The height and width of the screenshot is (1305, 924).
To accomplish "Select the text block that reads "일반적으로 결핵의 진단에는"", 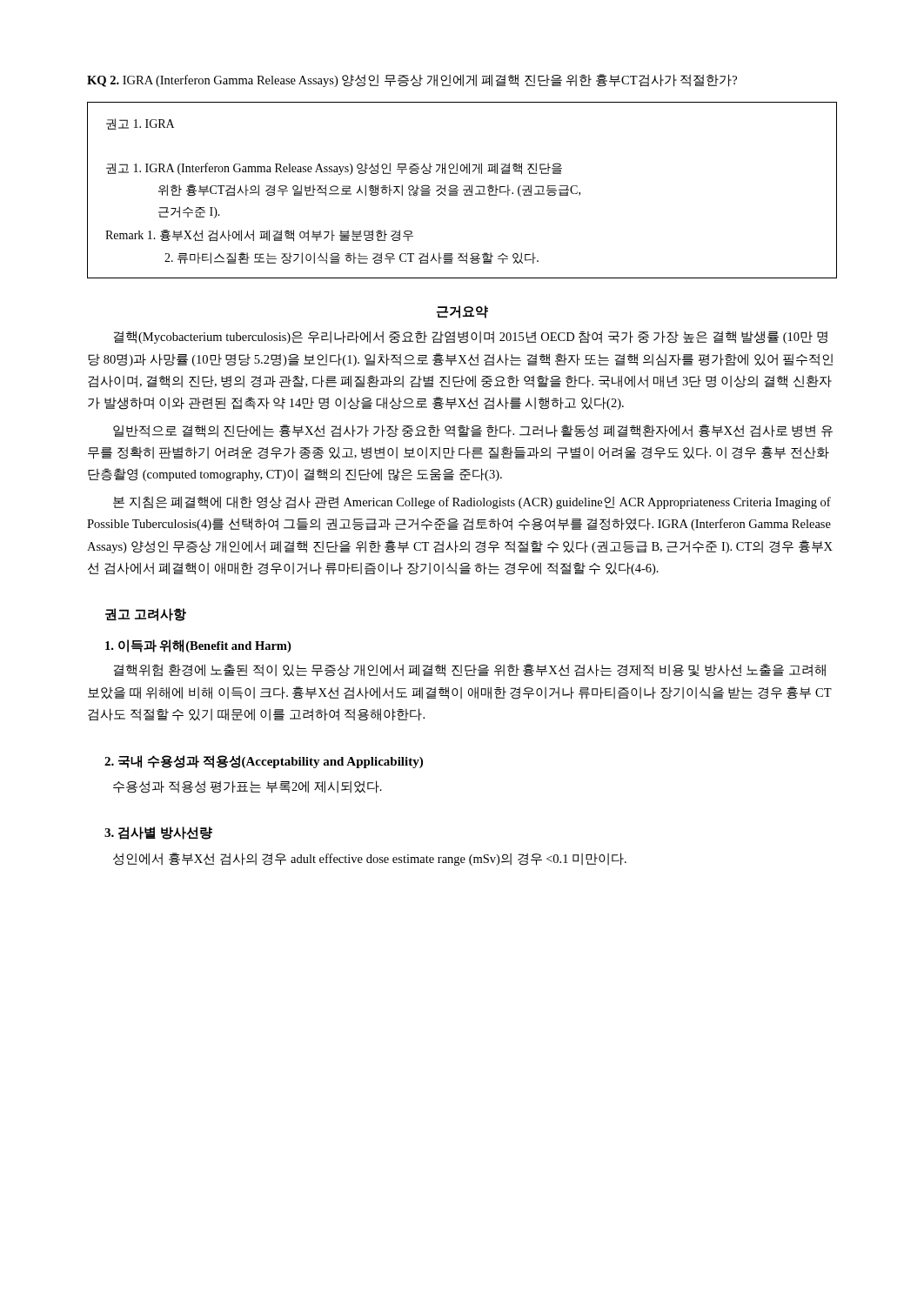I will click(x=460, y=453).
